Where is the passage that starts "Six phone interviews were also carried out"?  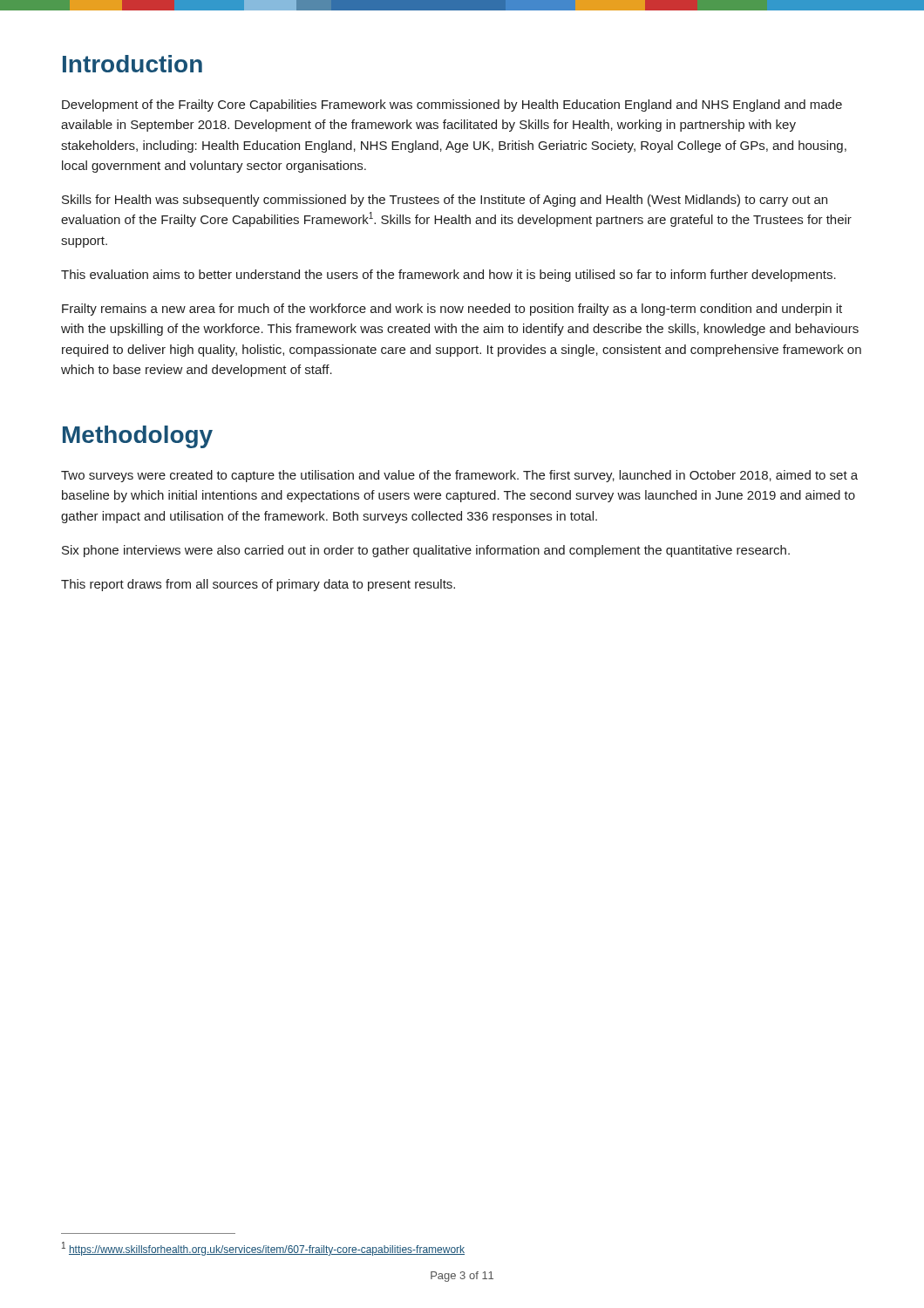pos(426,550)
